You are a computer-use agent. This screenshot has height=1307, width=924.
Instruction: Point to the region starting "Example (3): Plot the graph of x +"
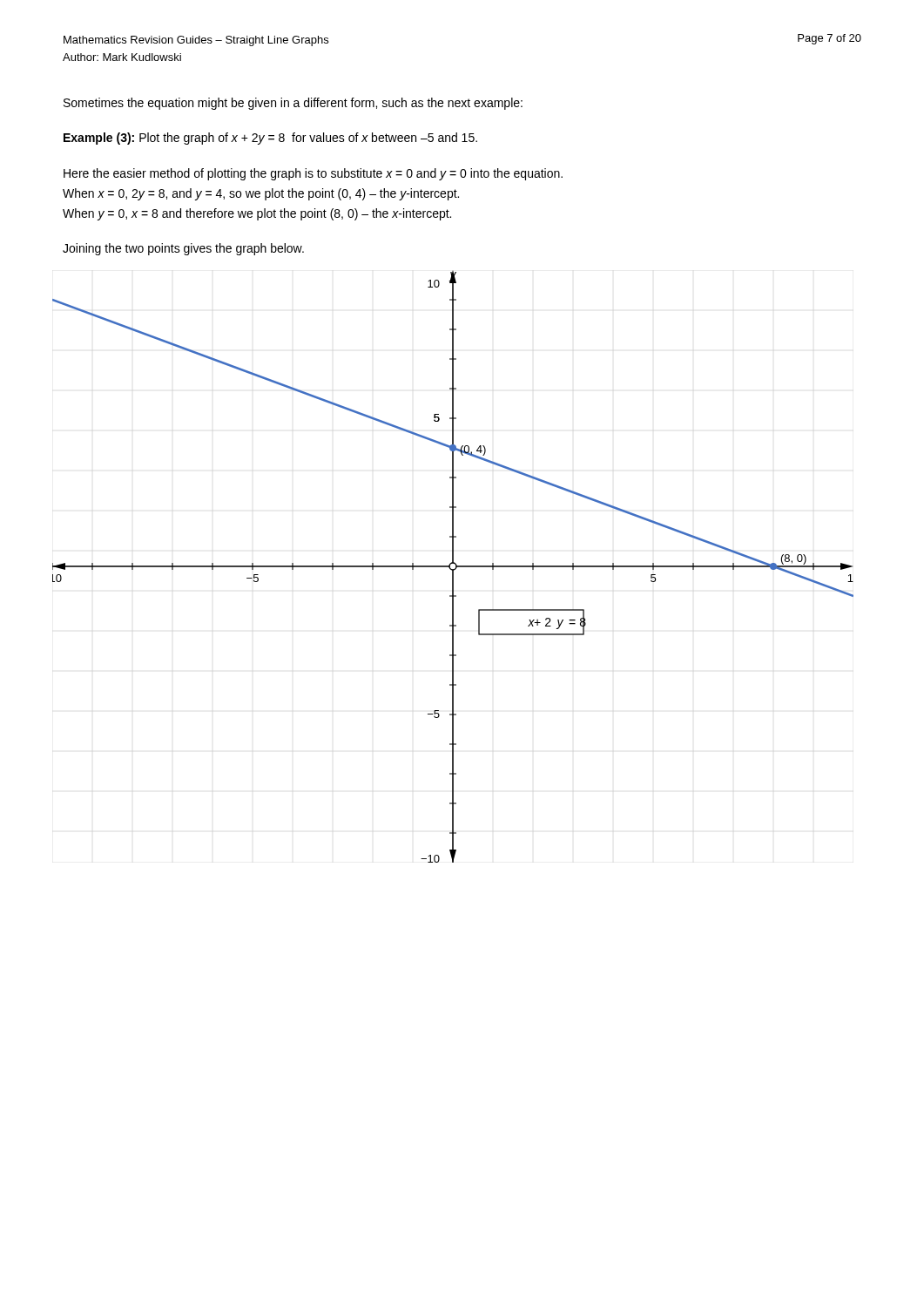pos(270,138)
